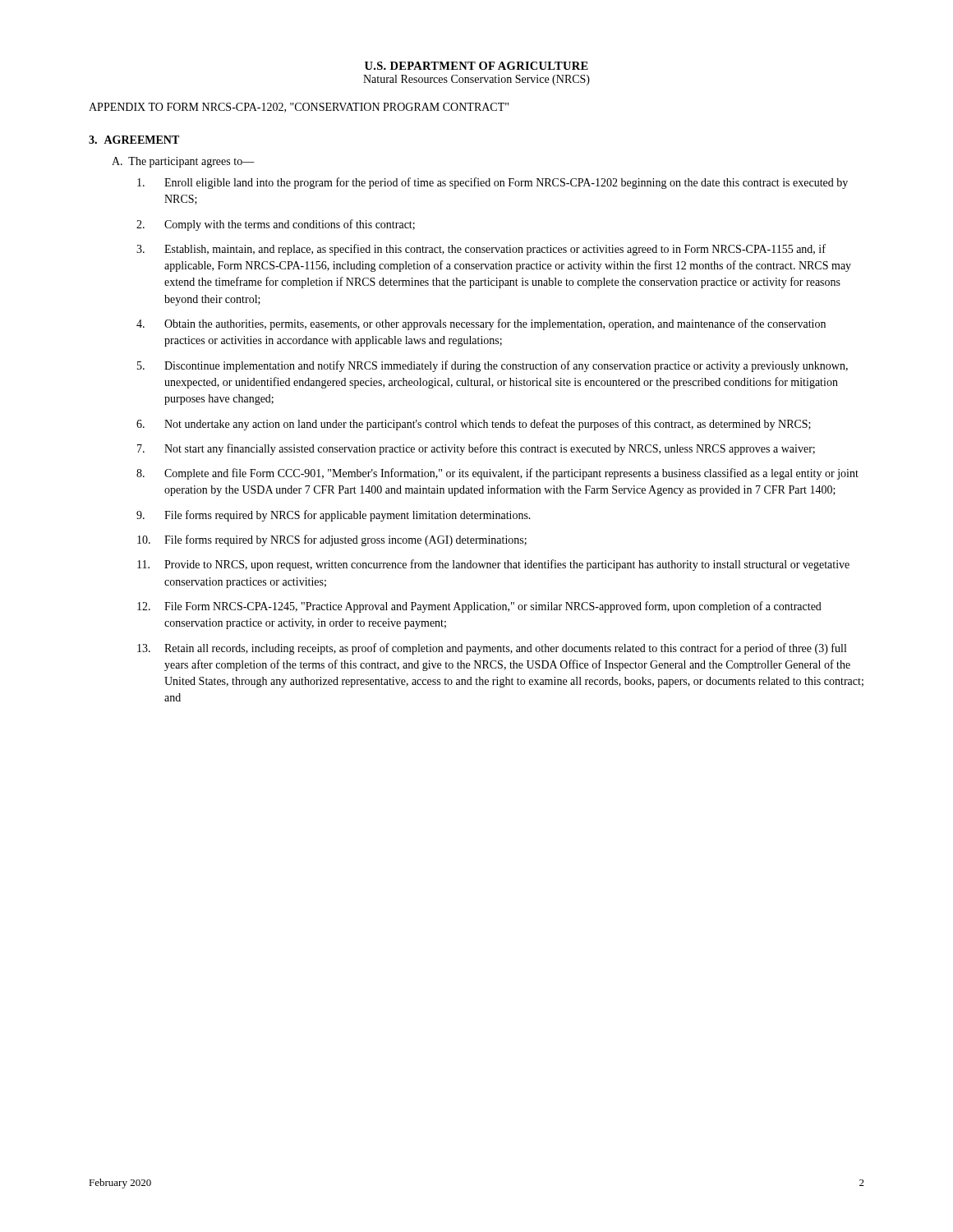This screenshot has width=953, height=1232.
Task: Locate the list item that reads "5. Discontinue implementation and notify"
Action: (x=500, y=383)
